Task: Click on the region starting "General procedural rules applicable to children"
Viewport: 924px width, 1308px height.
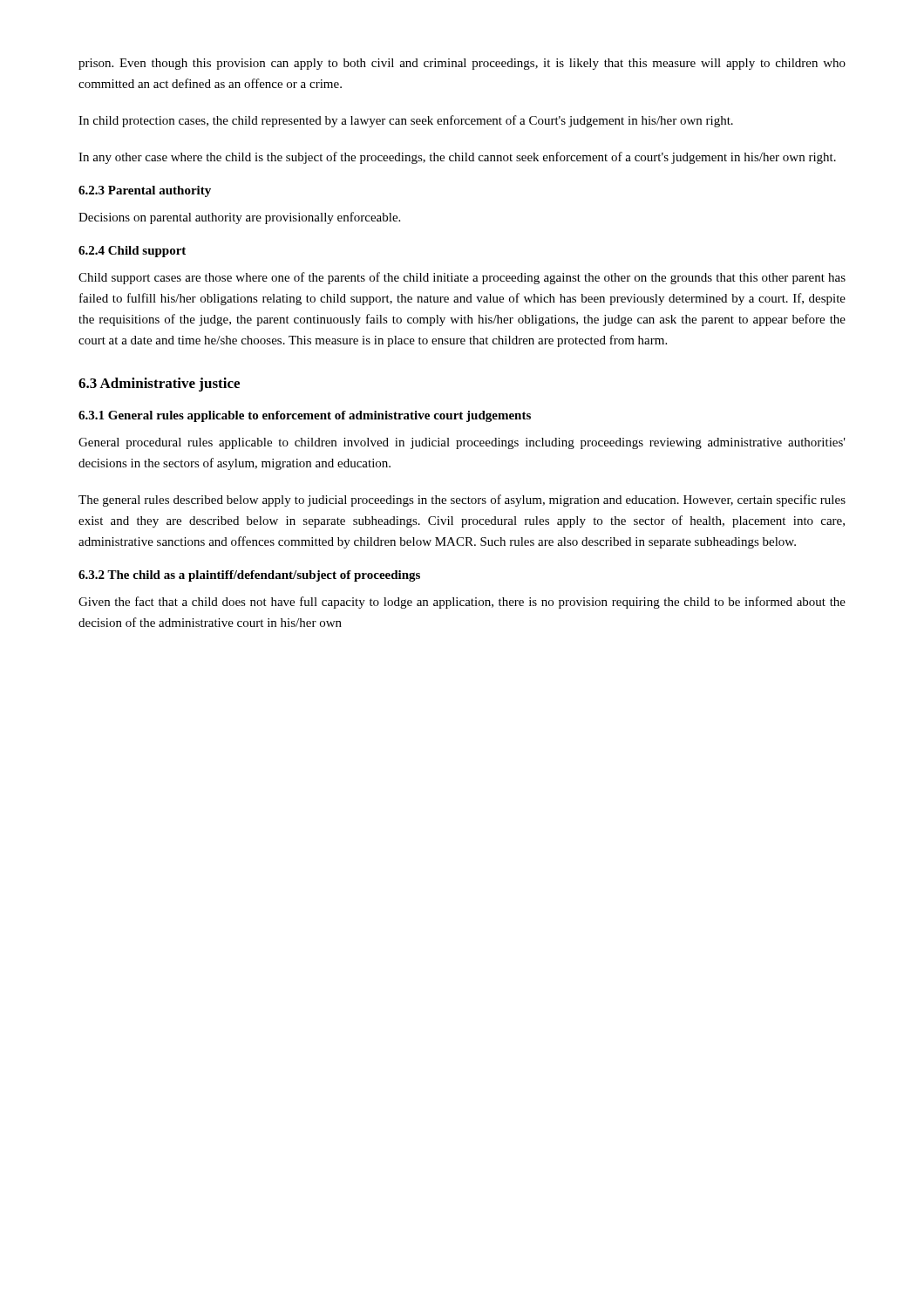Action: click(462, 453)
